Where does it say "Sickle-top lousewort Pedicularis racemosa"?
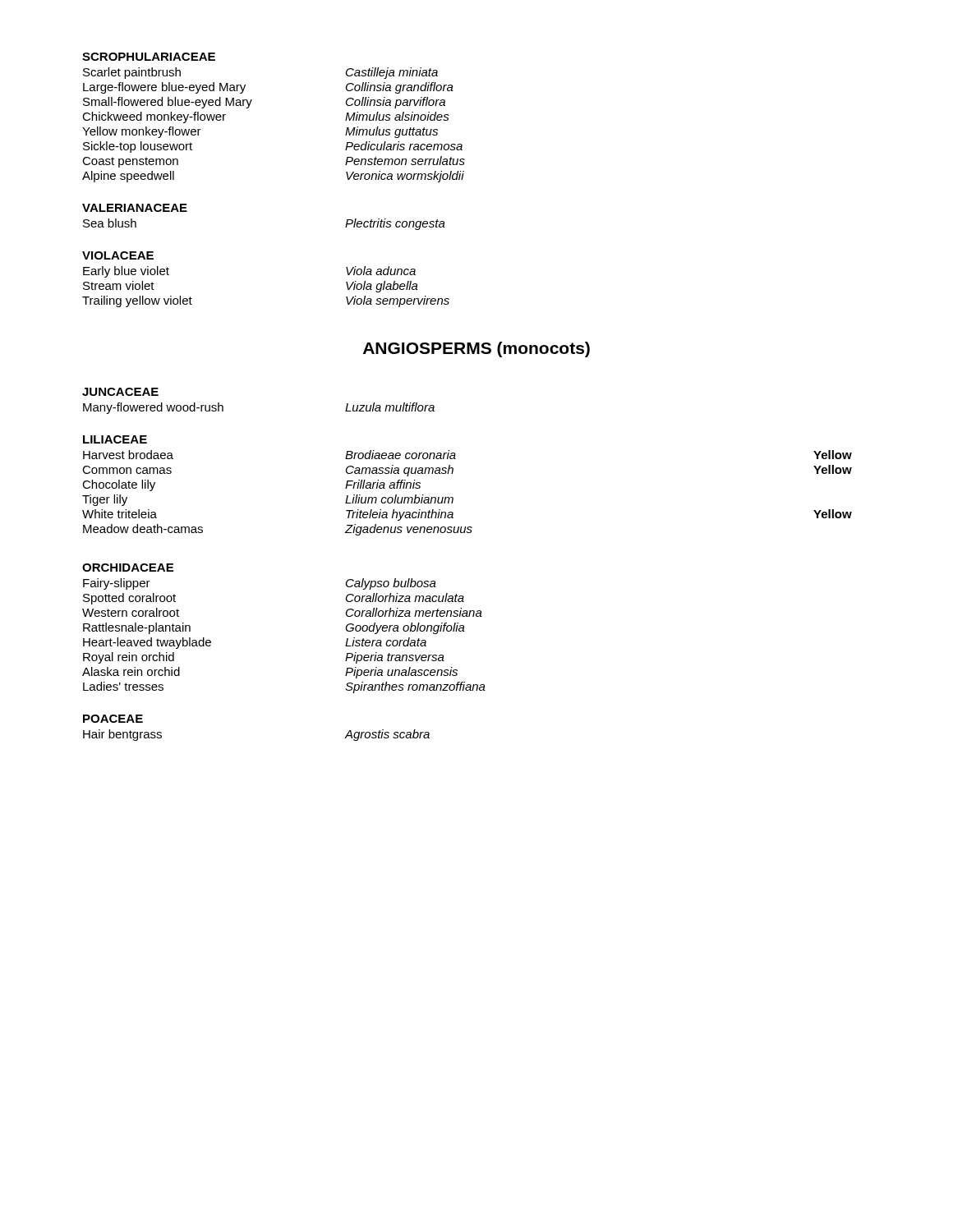This screenshot has width=953, height=1232. [141, 147]
